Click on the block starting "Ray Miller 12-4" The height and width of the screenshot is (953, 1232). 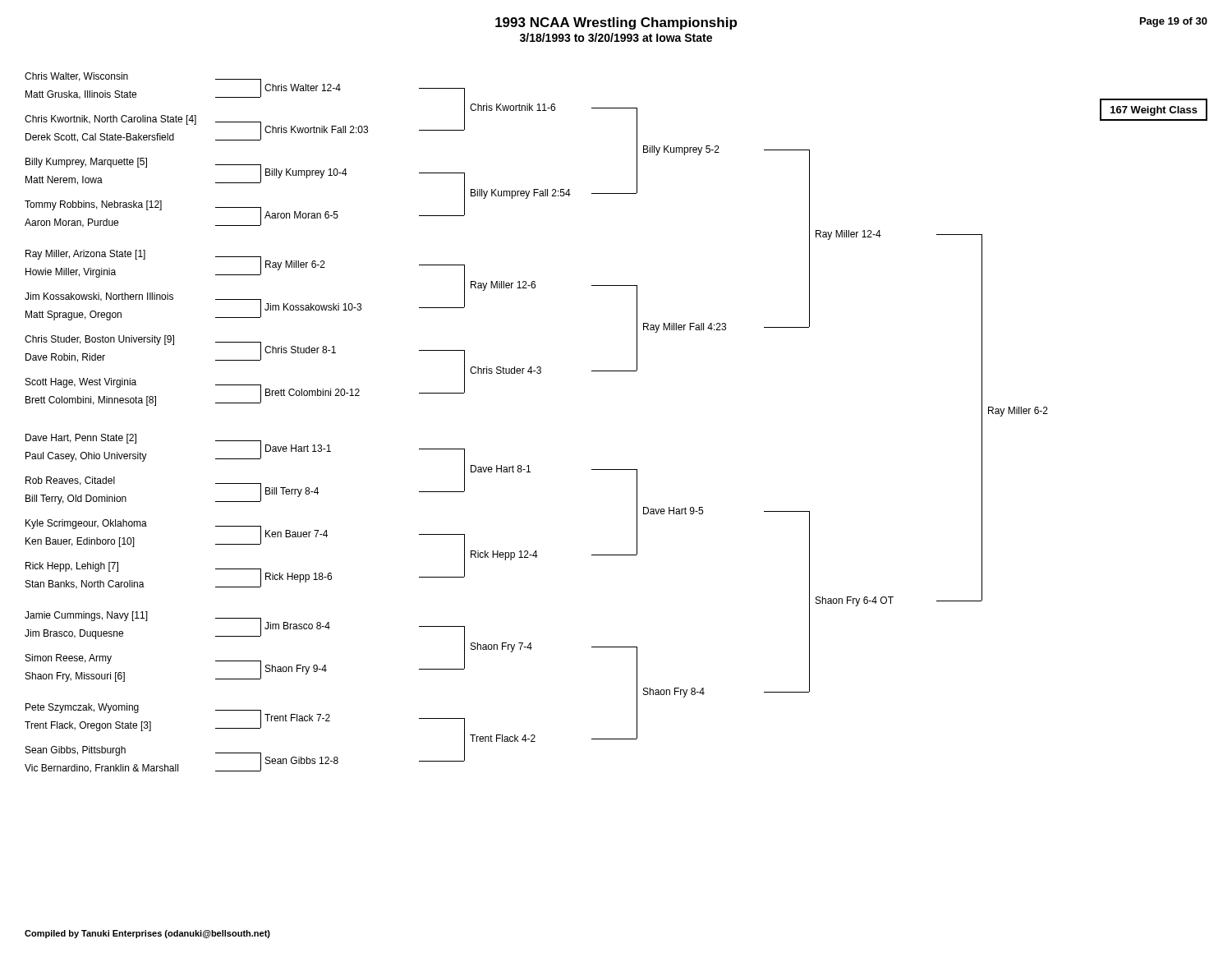(848, 234)
